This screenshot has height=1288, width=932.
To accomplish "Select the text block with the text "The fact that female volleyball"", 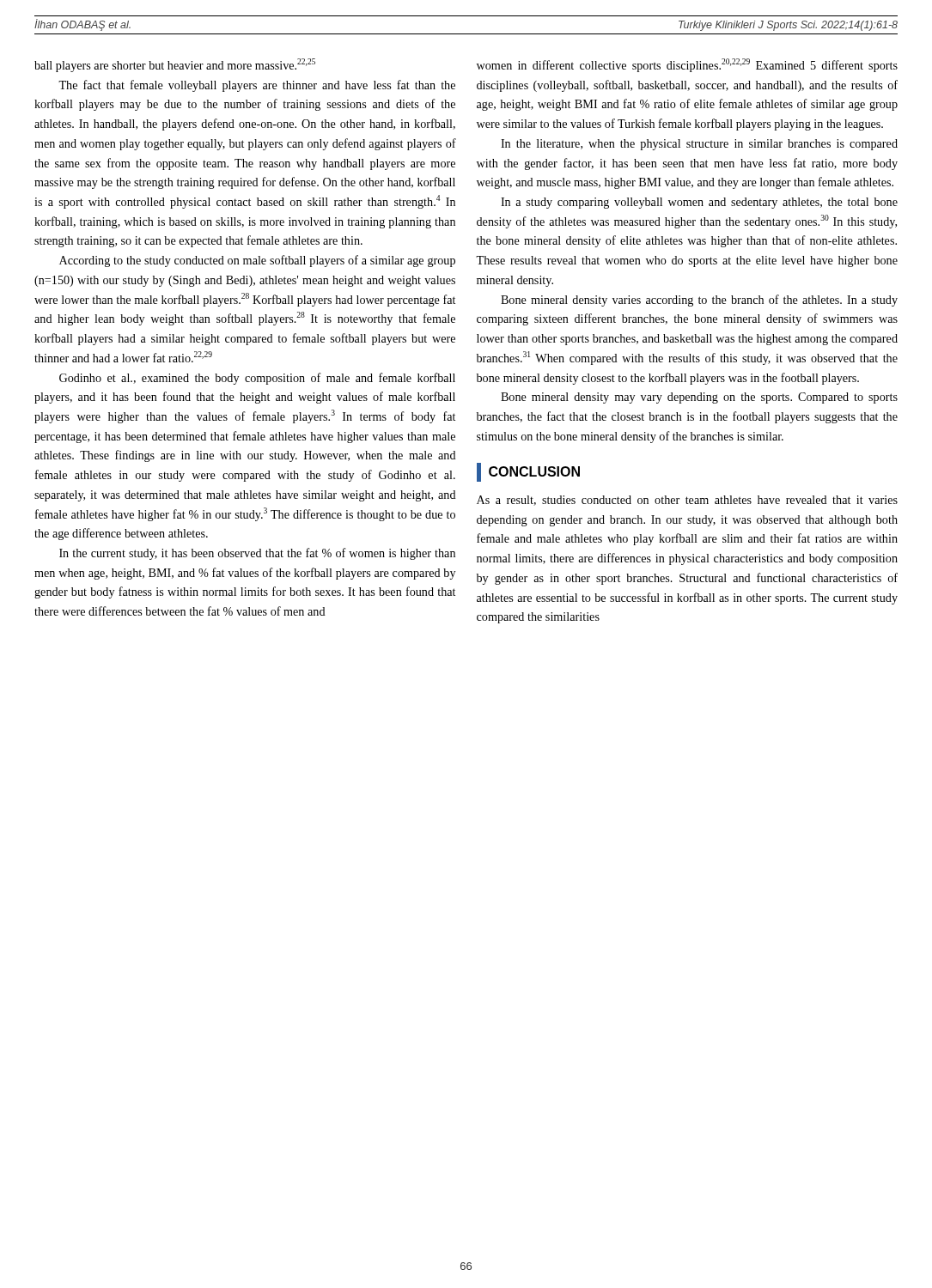I will coord(245,163).
